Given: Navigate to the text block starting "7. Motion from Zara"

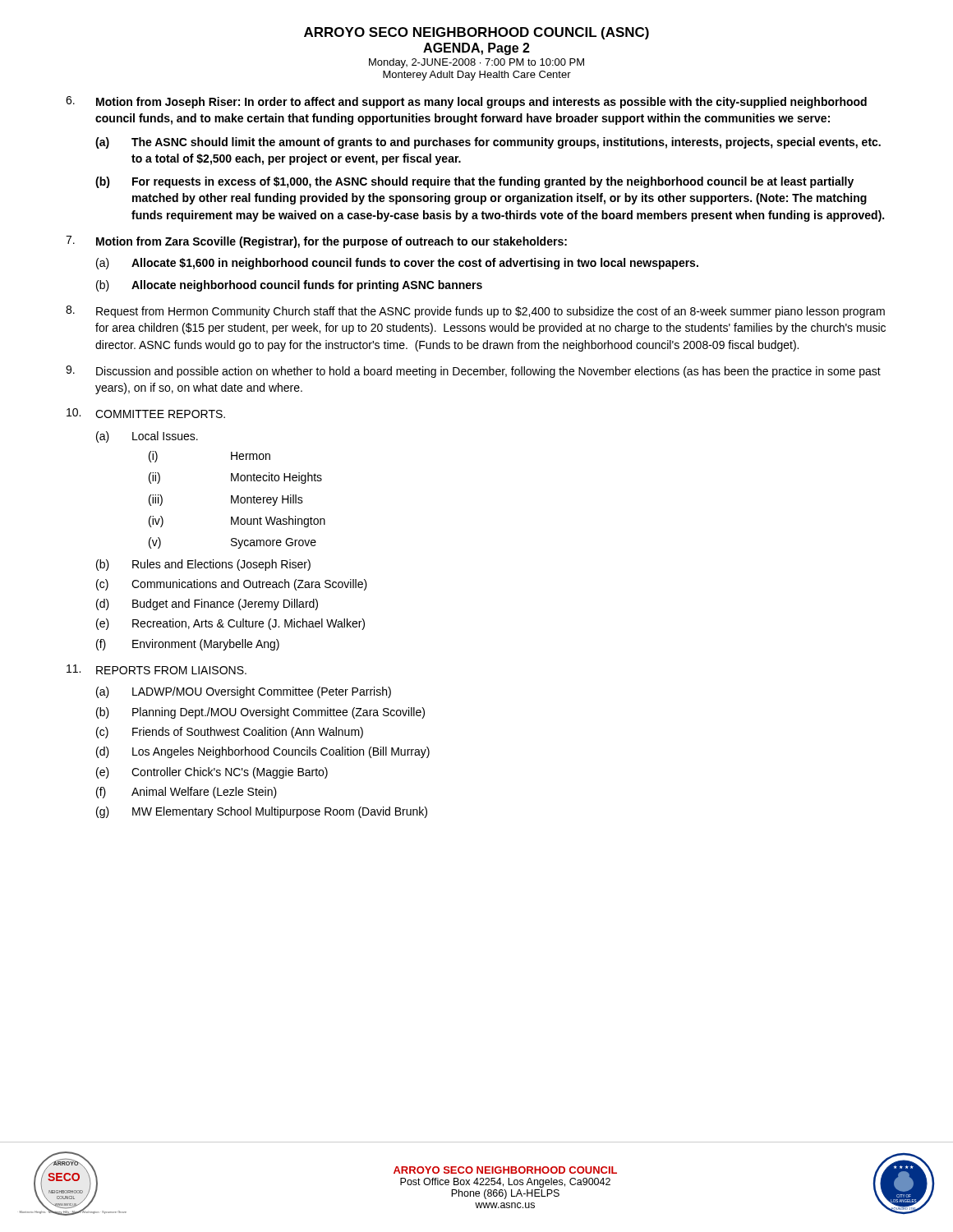Looking at the screenshot, I should (476, 263).
